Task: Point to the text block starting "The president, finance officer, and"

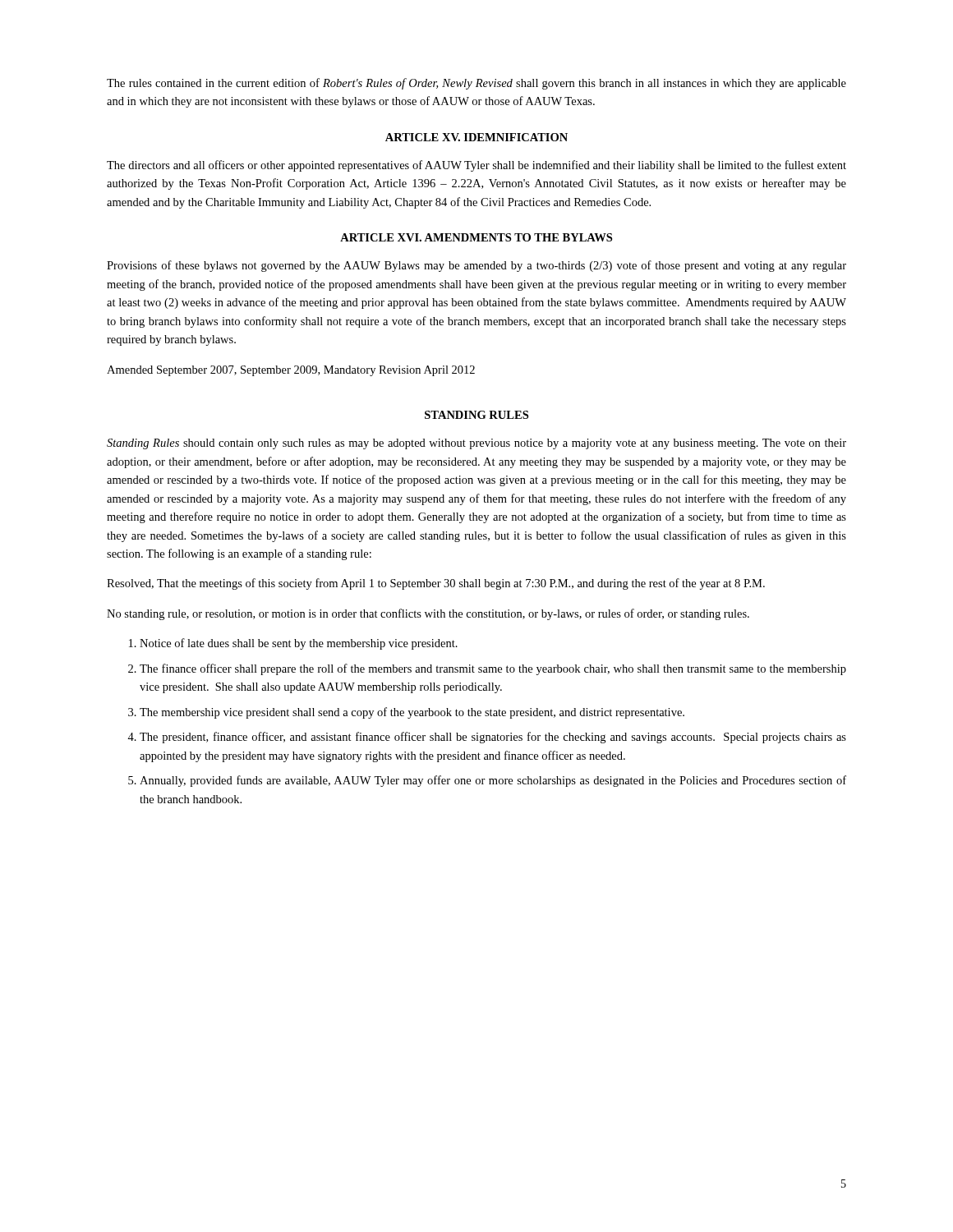Action: [x=493, y=746]
